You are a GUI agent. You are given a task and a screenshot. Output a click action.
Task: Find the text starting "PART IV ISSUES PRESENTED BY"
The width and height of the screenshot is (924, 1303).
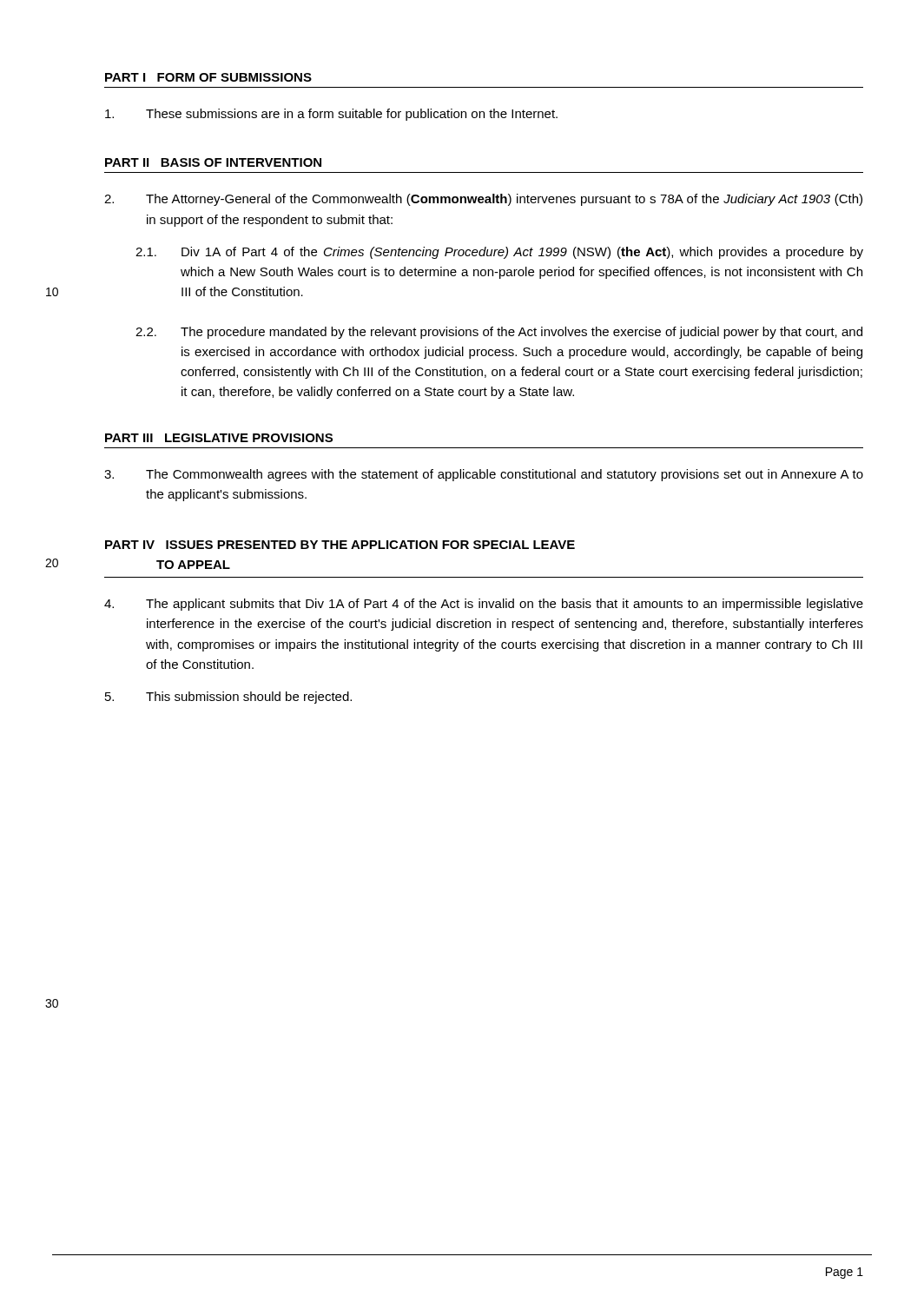click(340, 554)
